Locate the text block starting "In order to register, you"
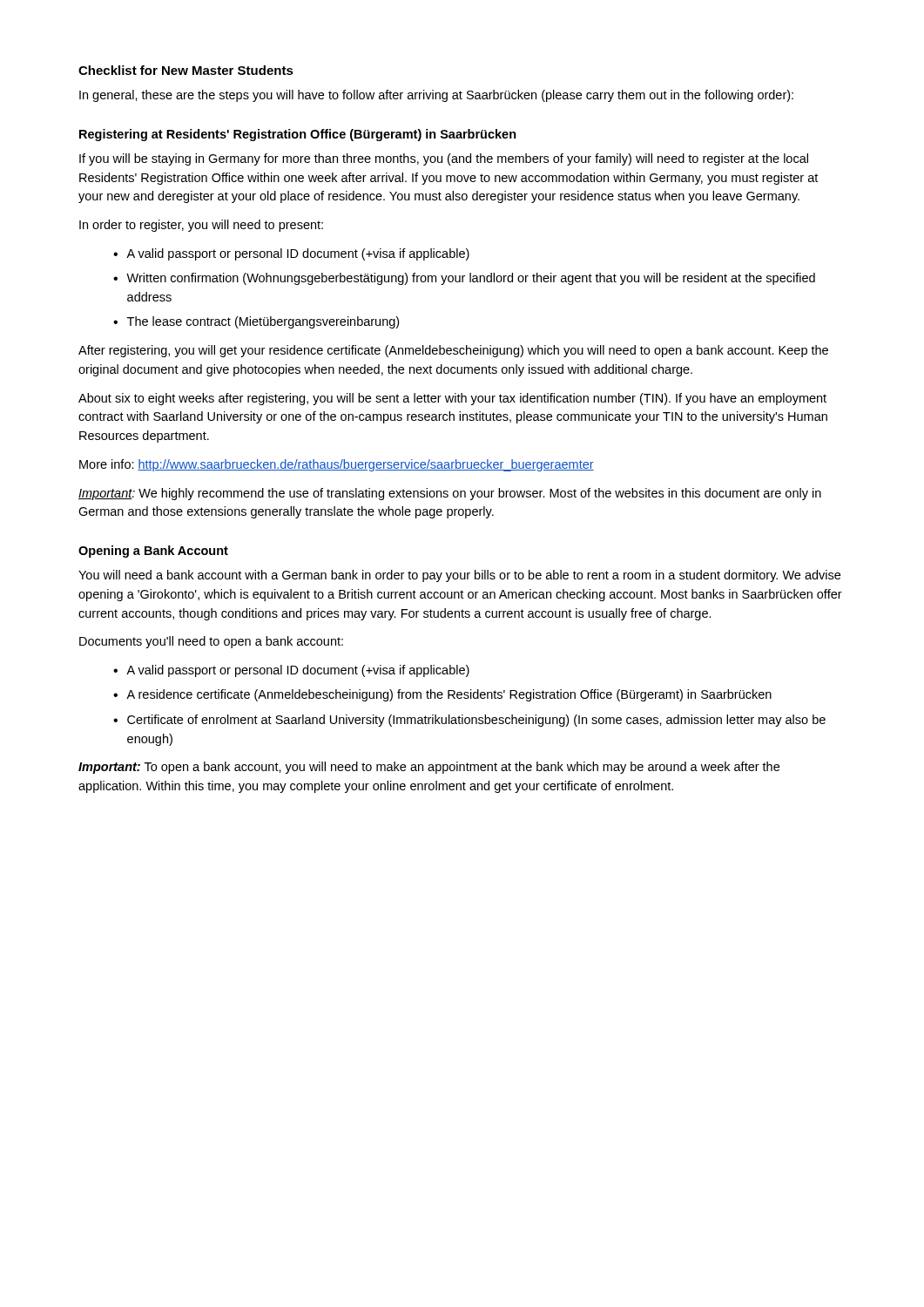This screenshot has width=924, height=1307. (201, 225)
